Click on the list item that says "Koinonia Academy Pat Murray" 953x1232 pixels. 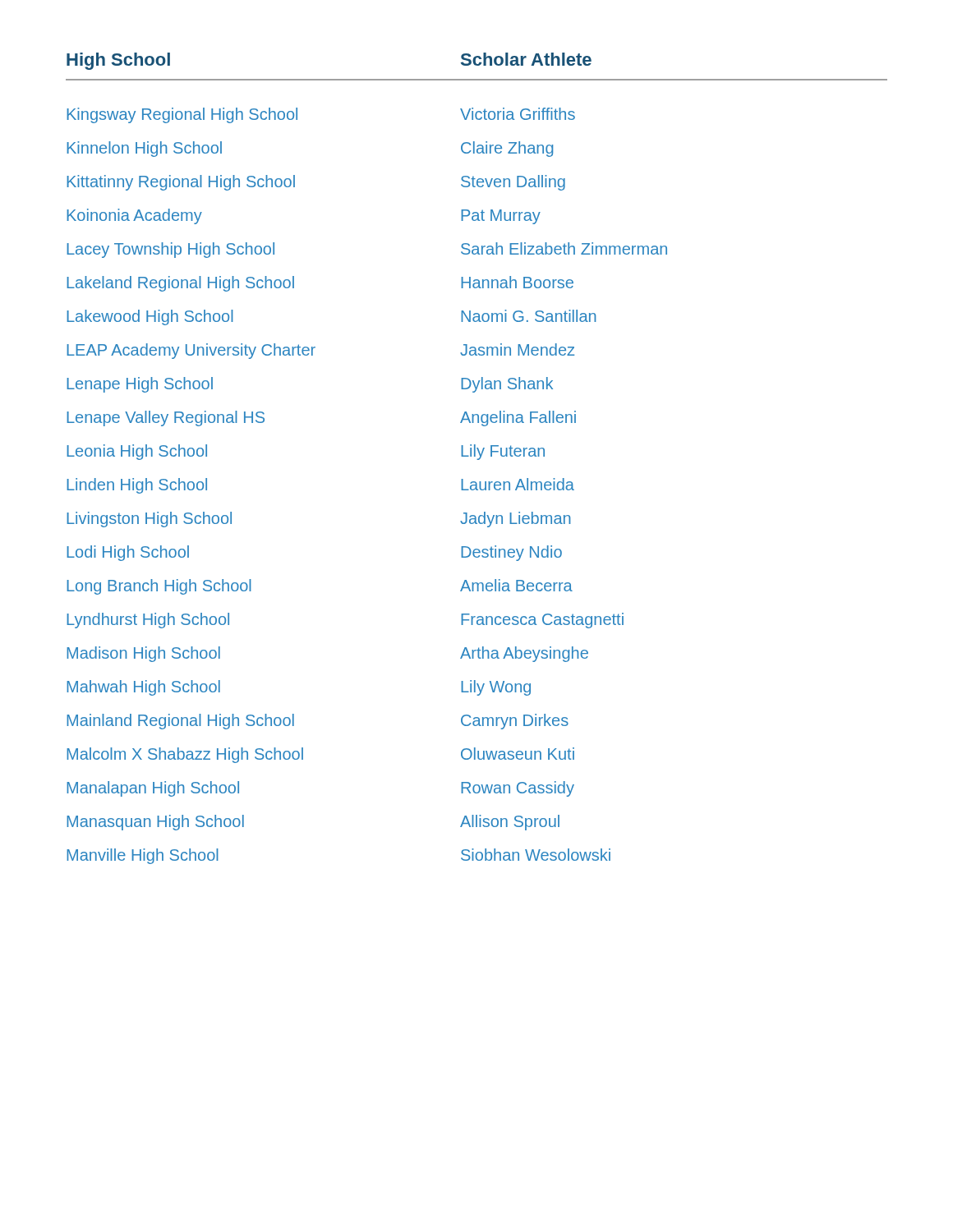[x=476, y=216]
